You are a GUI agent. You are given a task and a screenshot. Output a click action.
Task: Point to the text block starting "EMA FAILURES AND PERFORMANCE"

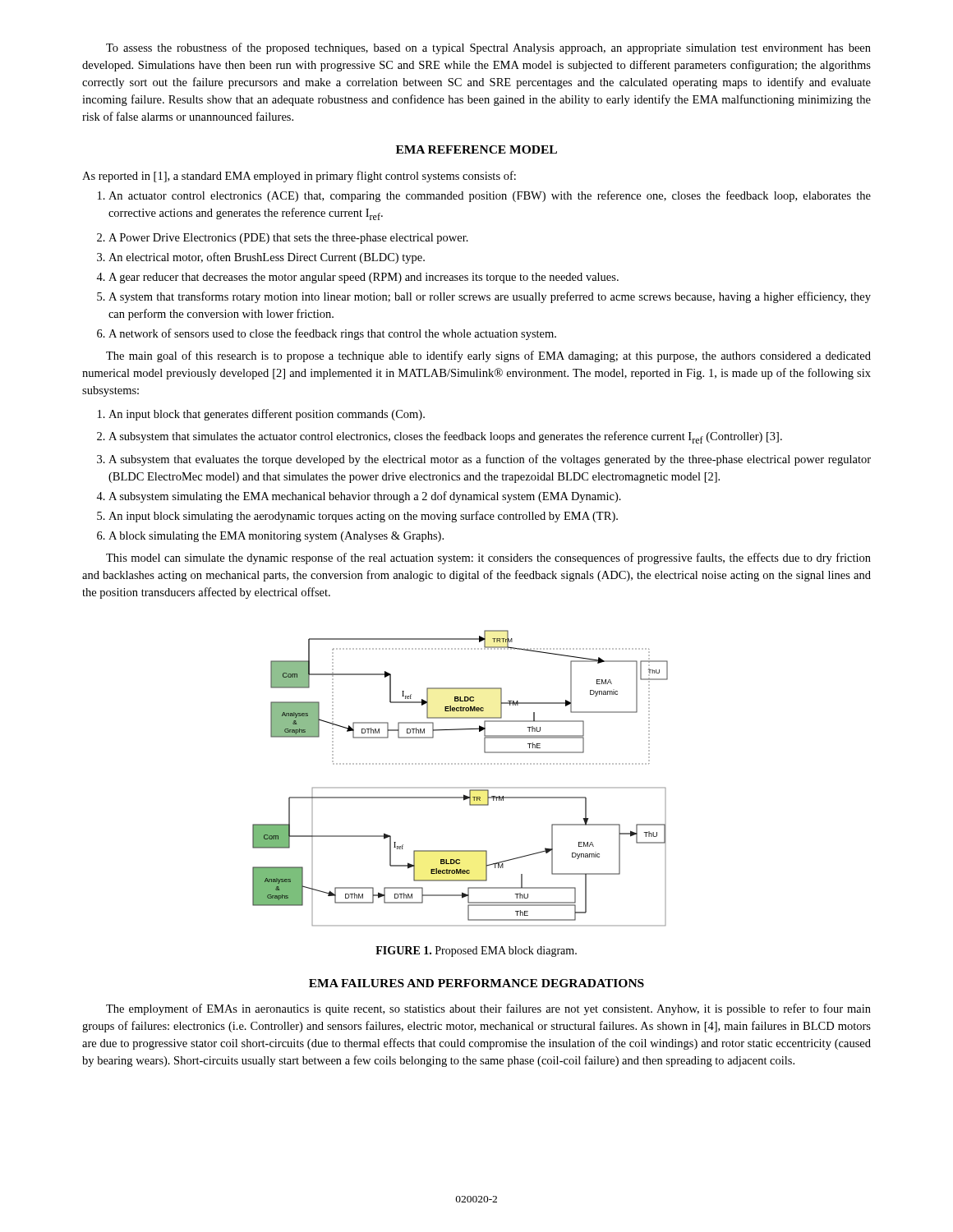[x=476, y=983]
